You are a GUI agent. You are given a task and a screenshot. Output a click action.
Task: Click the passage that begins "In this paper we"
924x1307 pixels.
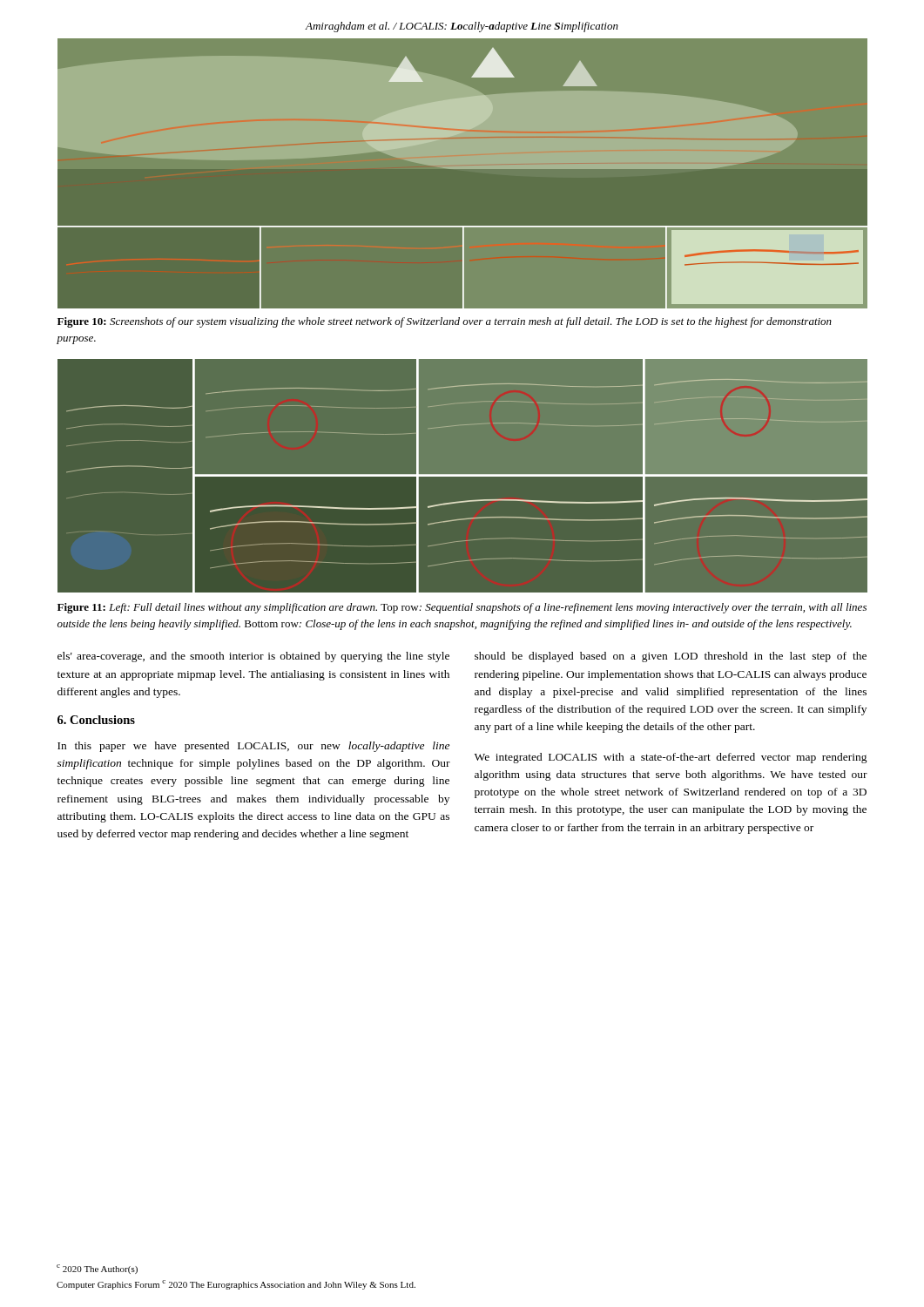coord(253,789)
